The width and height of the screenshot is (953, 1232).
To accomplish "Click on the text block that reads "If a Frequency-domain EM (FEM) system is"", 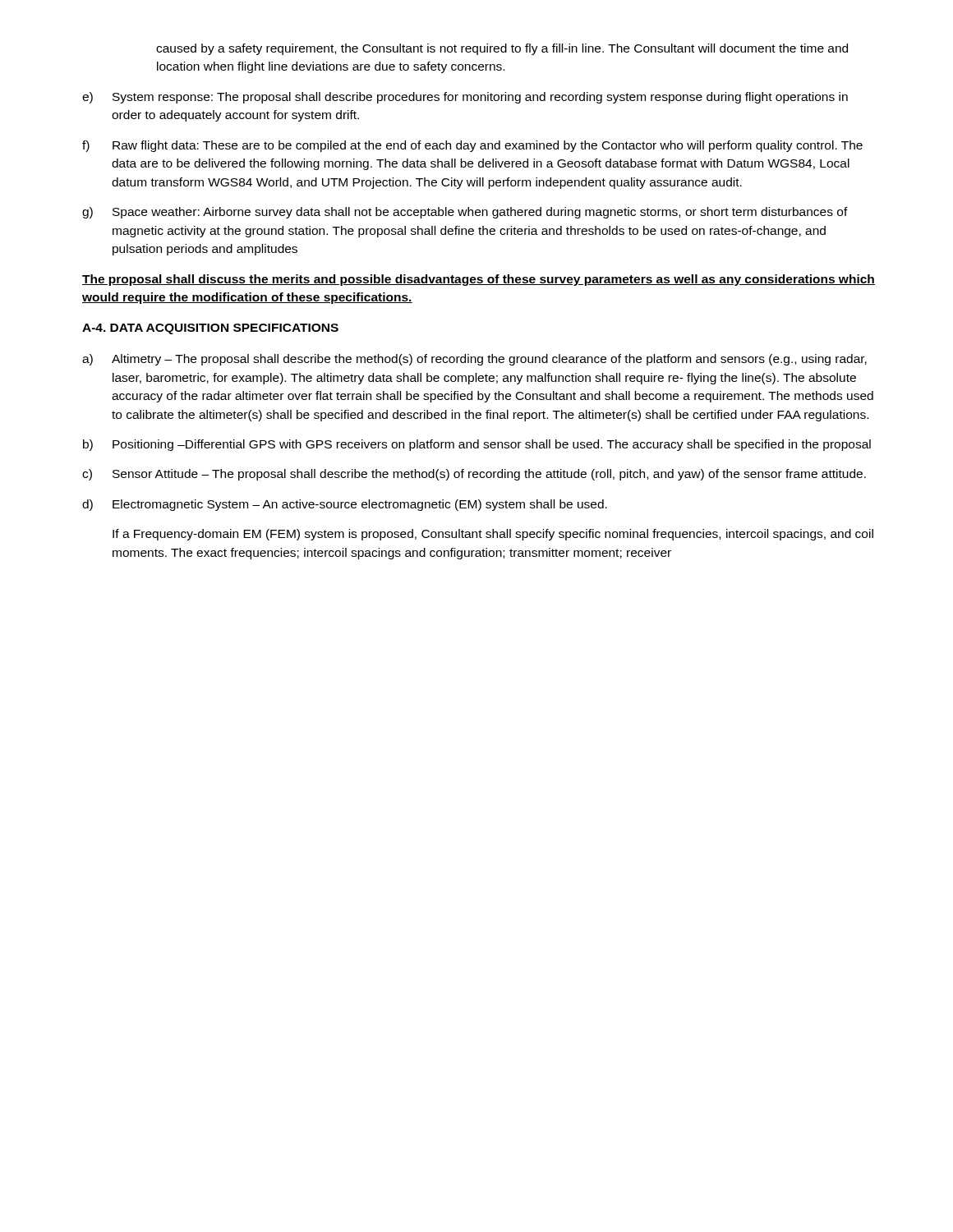I will click(x=493, y=543).
